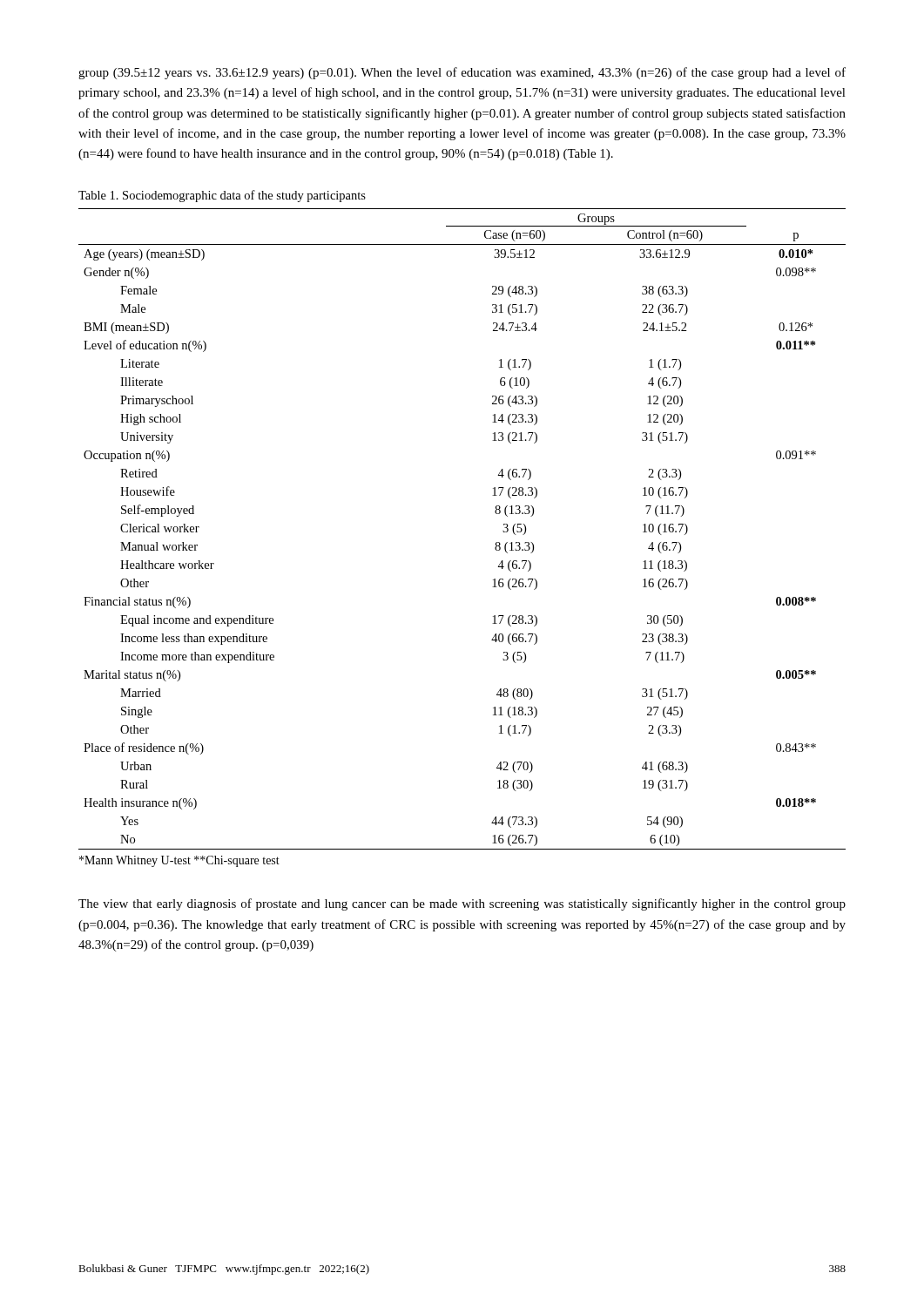Locate the text "Mann Whitney U-test **Chi-square test"
Image resolution: width=924 pixels, height=1307 pixels.
179,861
